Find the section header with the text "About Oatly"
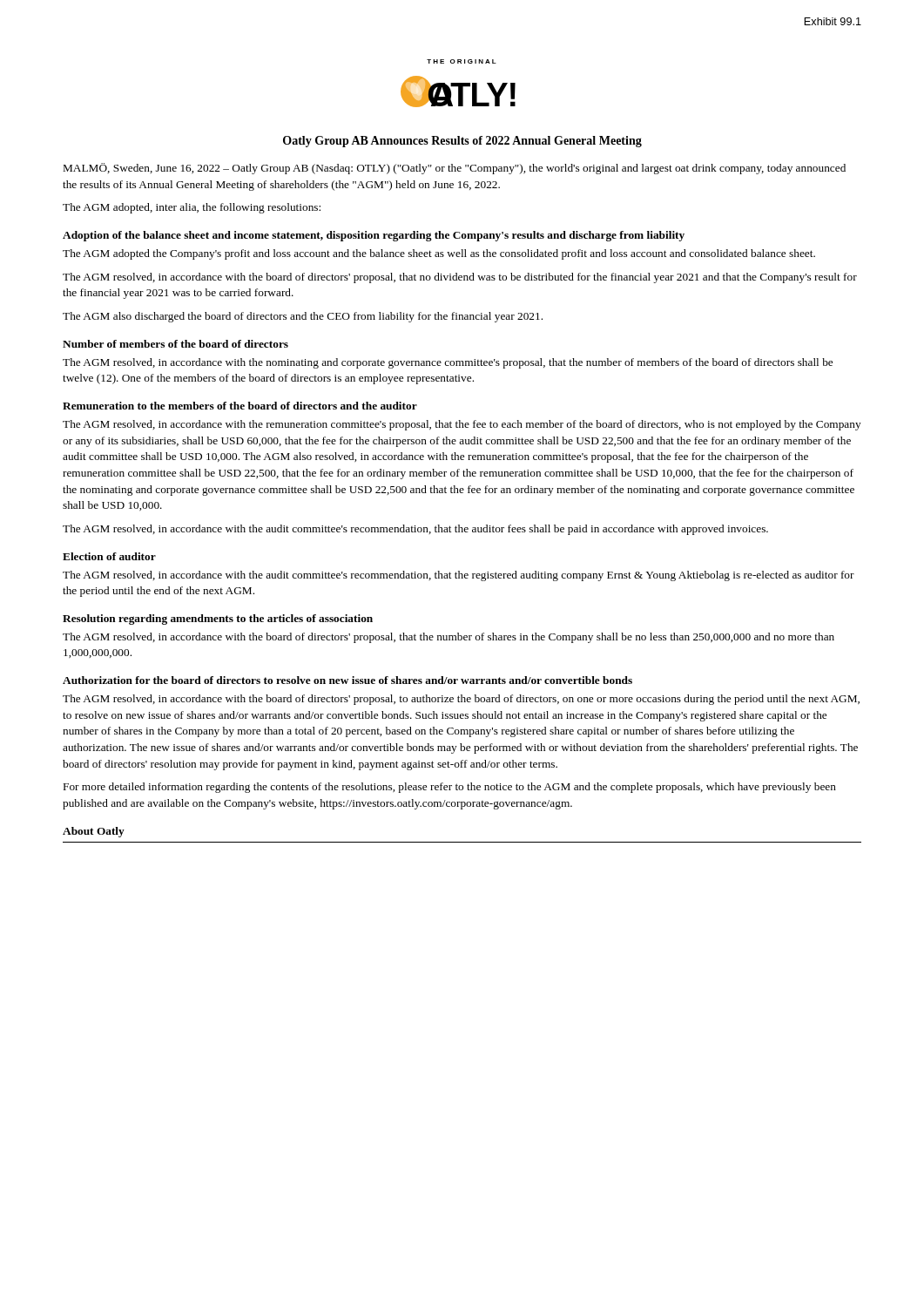Image resolution: width=924 pixels, height=1307 pixels. tap(94, 831)
